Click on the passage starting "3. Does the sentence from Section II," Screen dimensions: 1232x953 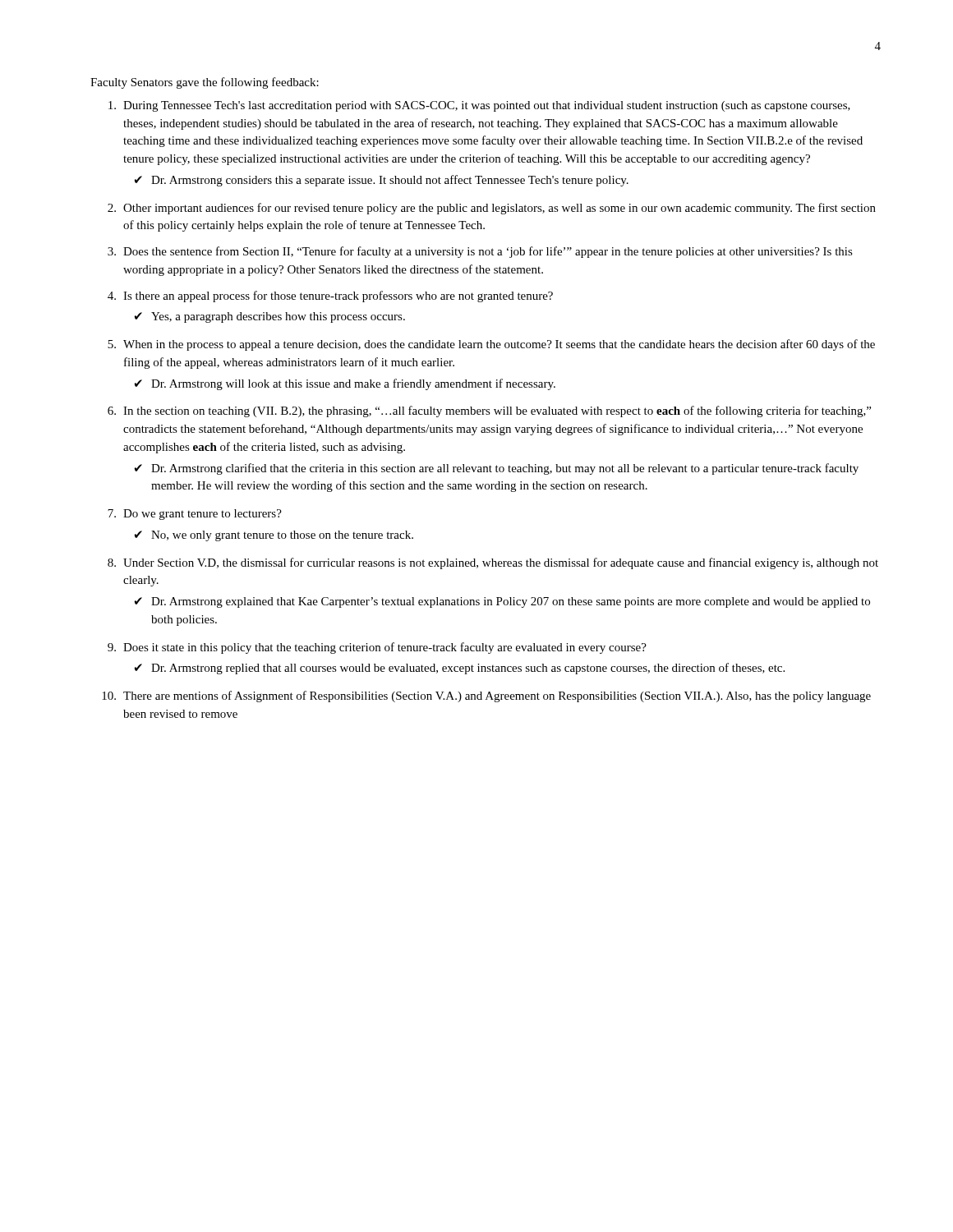pos(486,261)
